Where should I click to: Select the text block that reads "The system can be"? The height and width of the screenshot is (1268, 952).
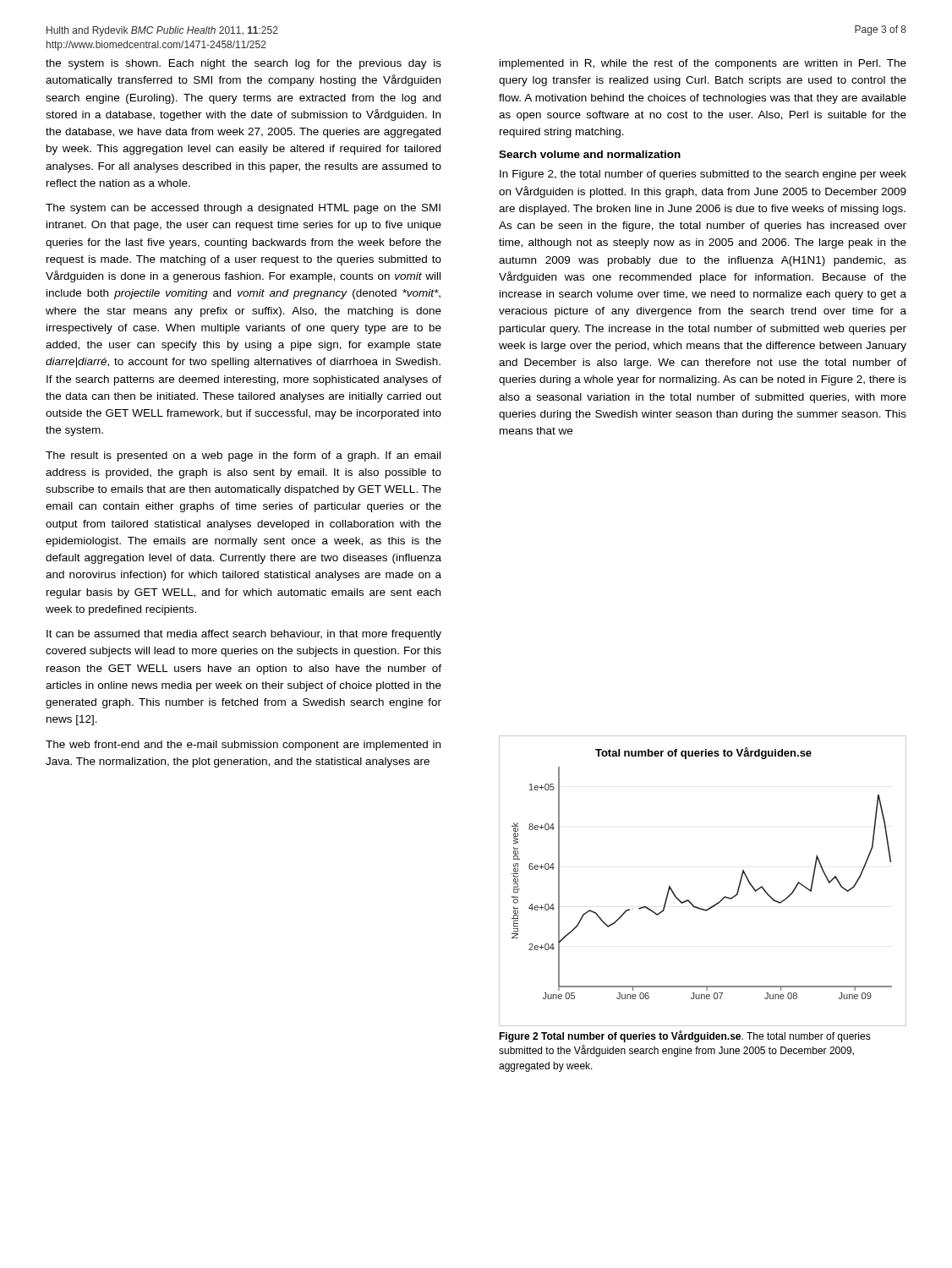point(244,319)
